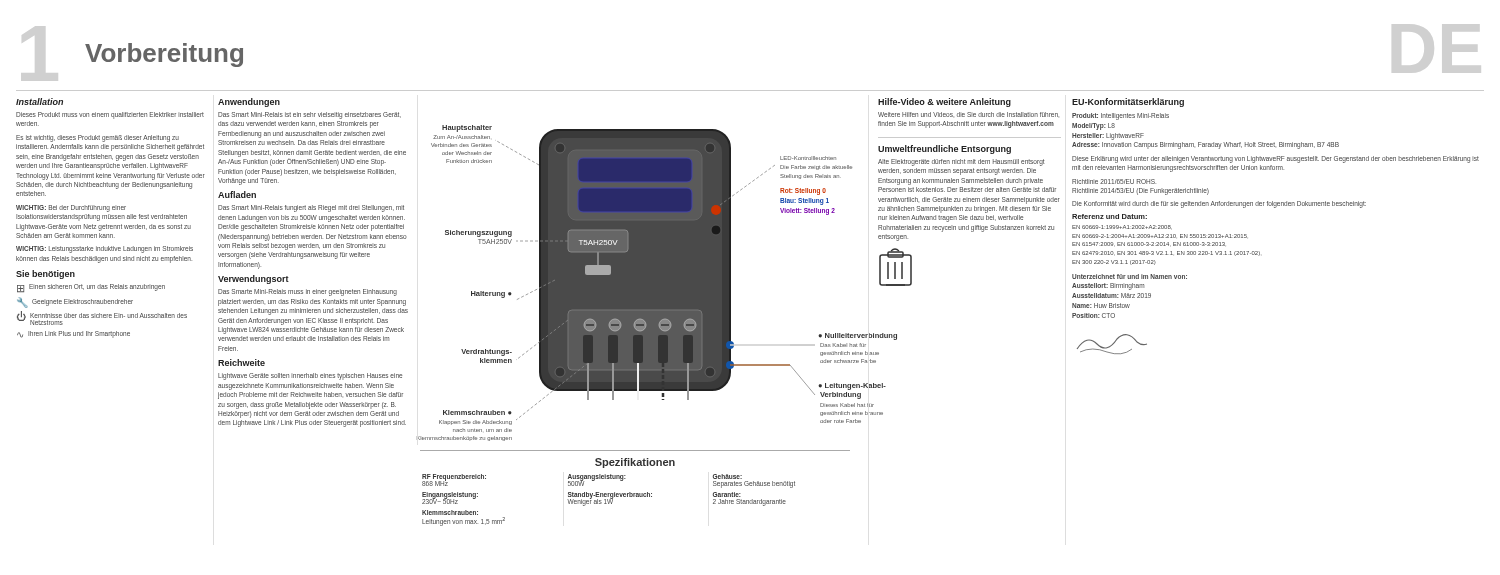Navigate to the element starting "WICHTIG: Bei der Durchführung einer Isolationswiderstandsprüfung müssen"
Screen dimensions: 575x1500
[103, 221]
